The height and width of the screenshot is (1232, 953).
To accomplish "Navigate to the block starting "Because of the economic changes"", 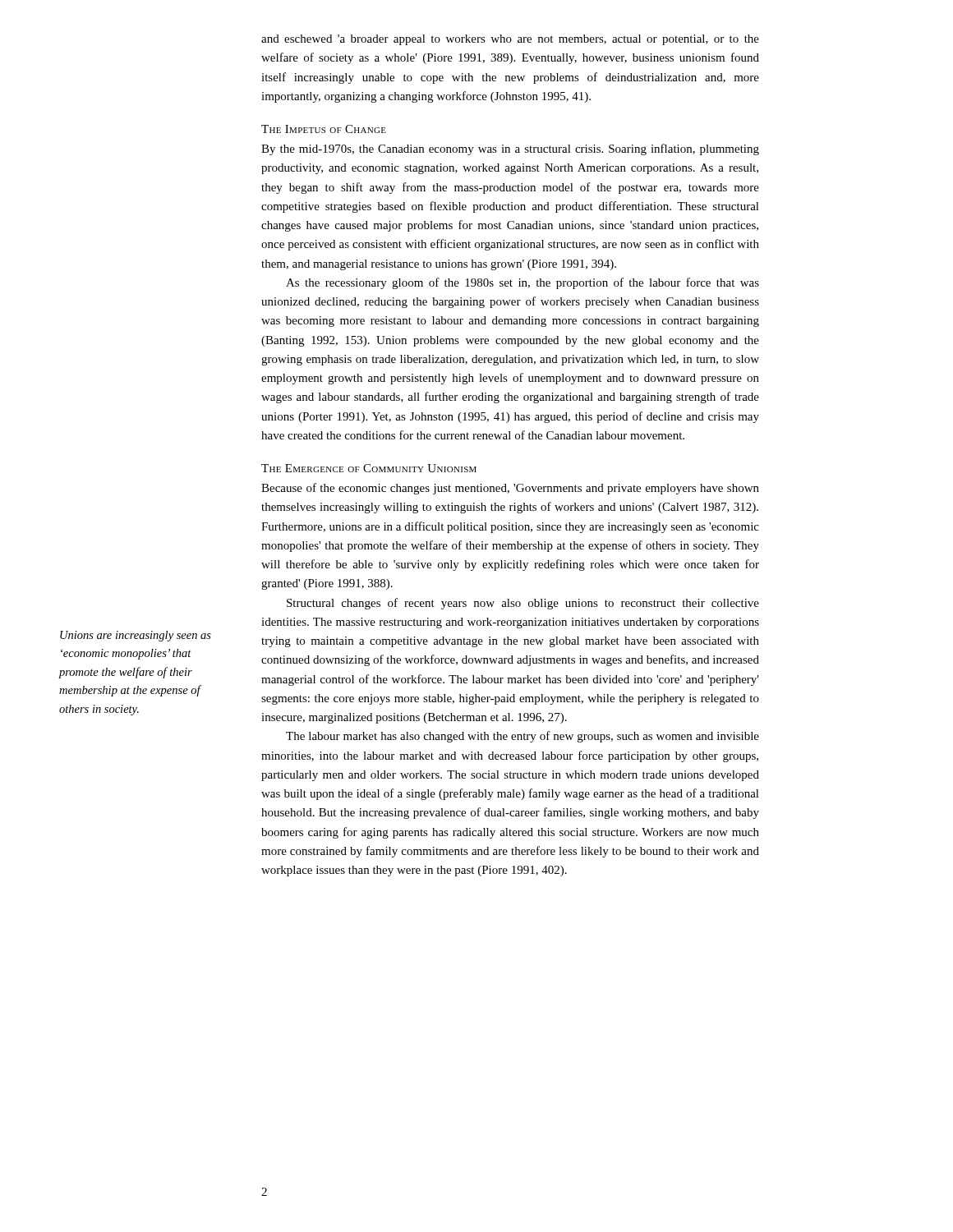I will 510,679.
